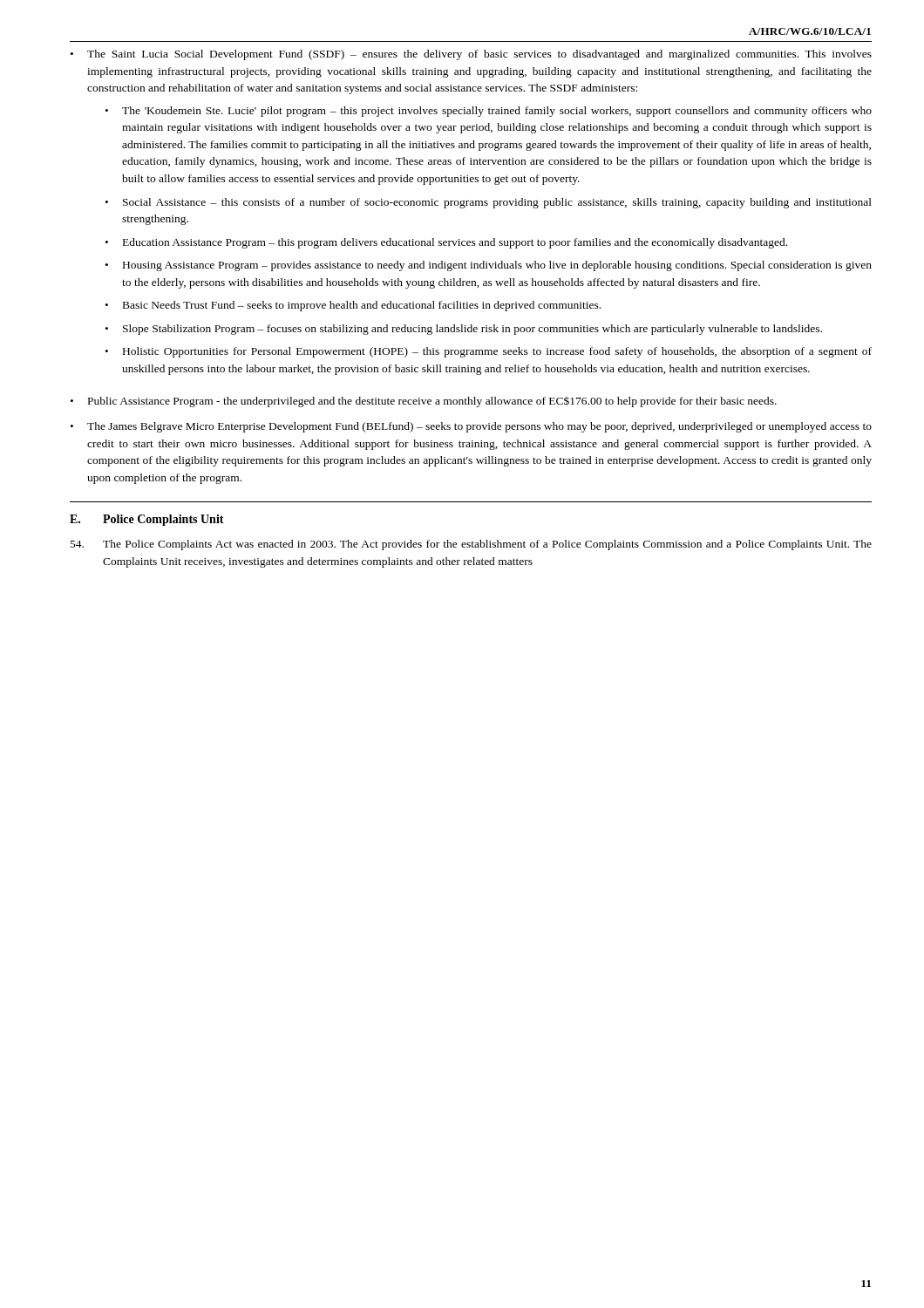Screen dimensions: 1308x924
Task: Find the block on this page that starts "• Slope Stabilization Program – focuses"
Action: tap(488, 328)
